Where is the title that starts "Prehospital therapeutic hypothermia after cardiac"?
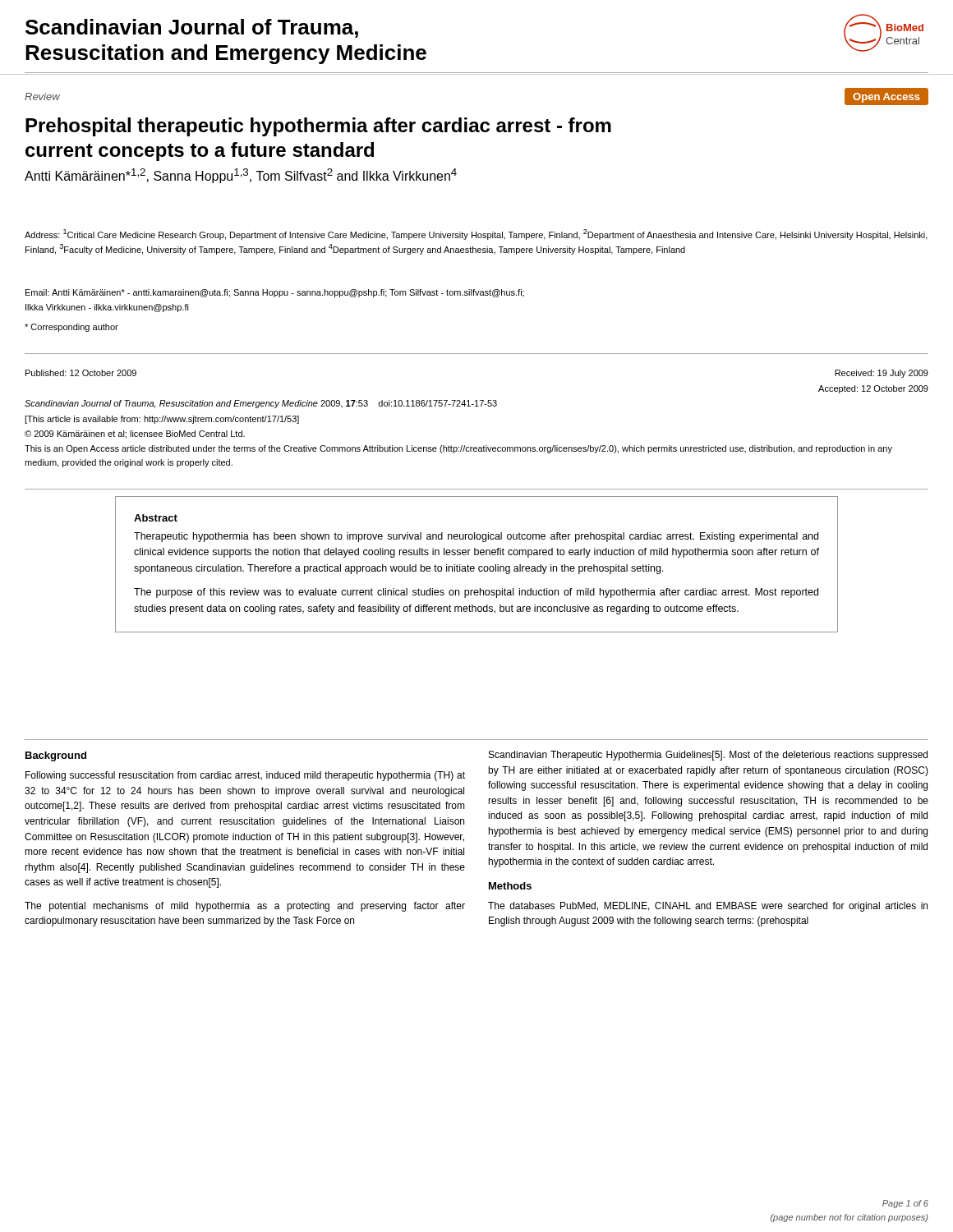 coord(318,127)
